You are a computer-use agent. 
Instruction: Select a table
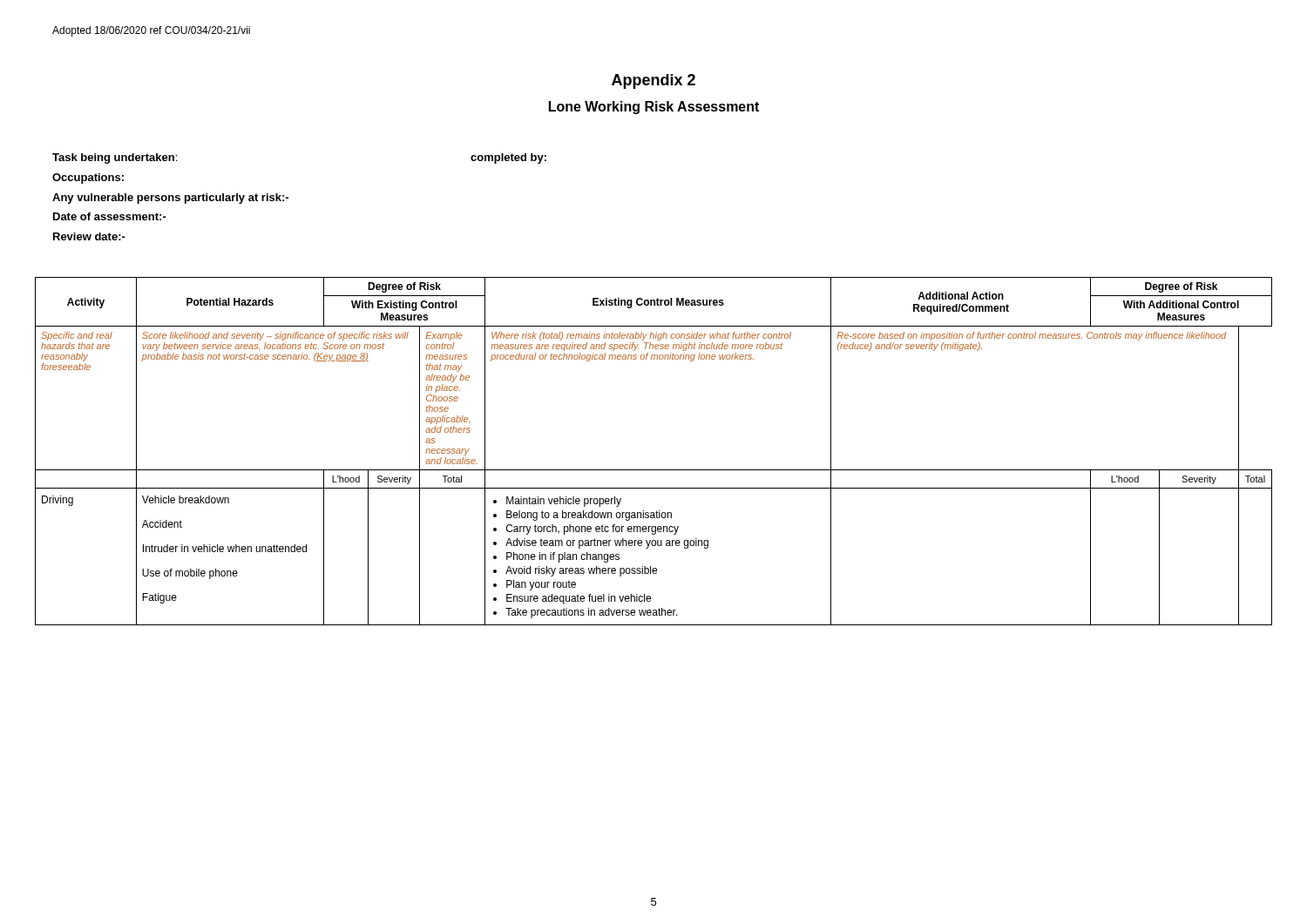(x=654, y=451)
